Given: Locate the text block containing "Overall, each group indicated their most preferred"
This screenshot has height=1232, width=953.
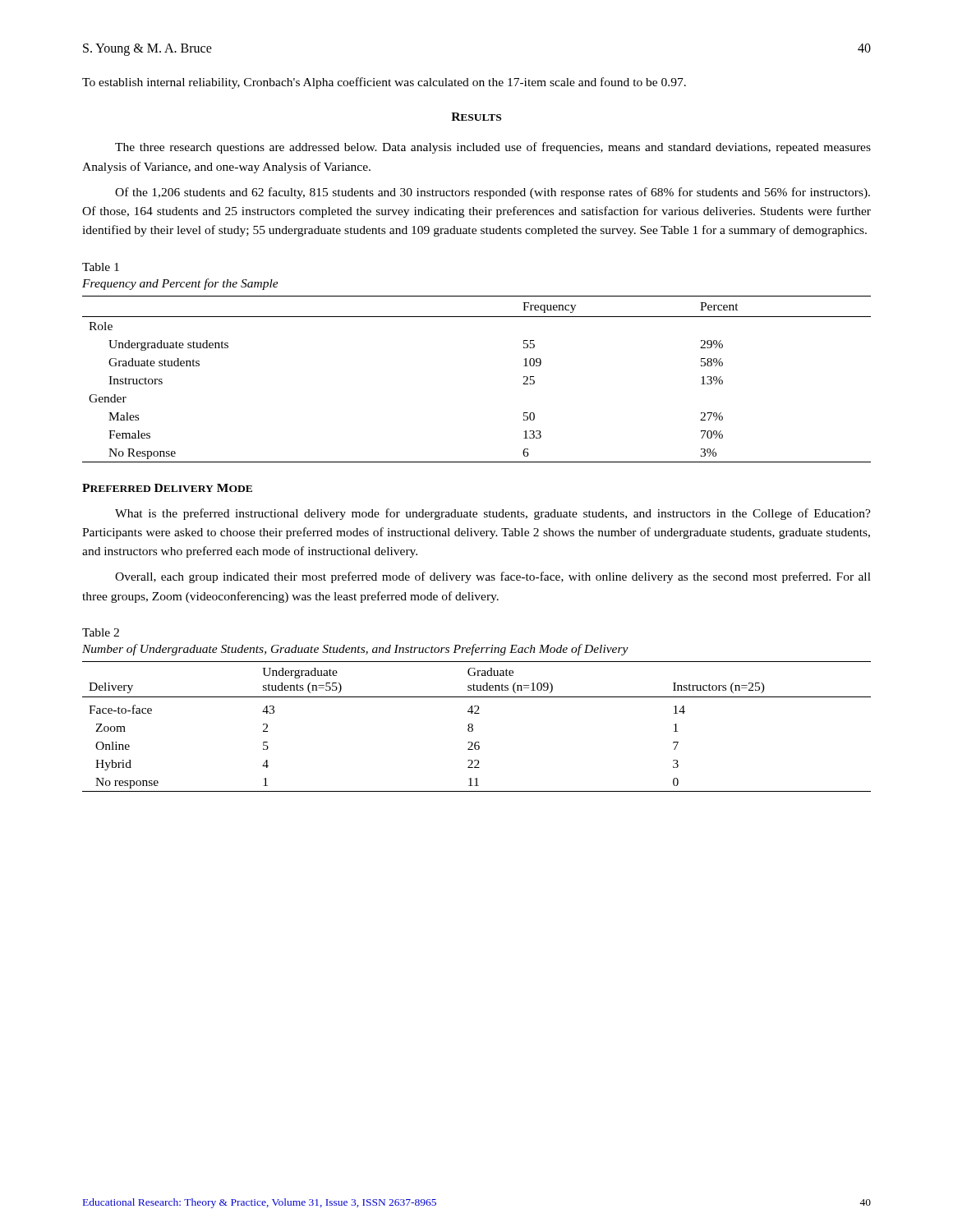Looking at the screenshot, I should (476, 586).
